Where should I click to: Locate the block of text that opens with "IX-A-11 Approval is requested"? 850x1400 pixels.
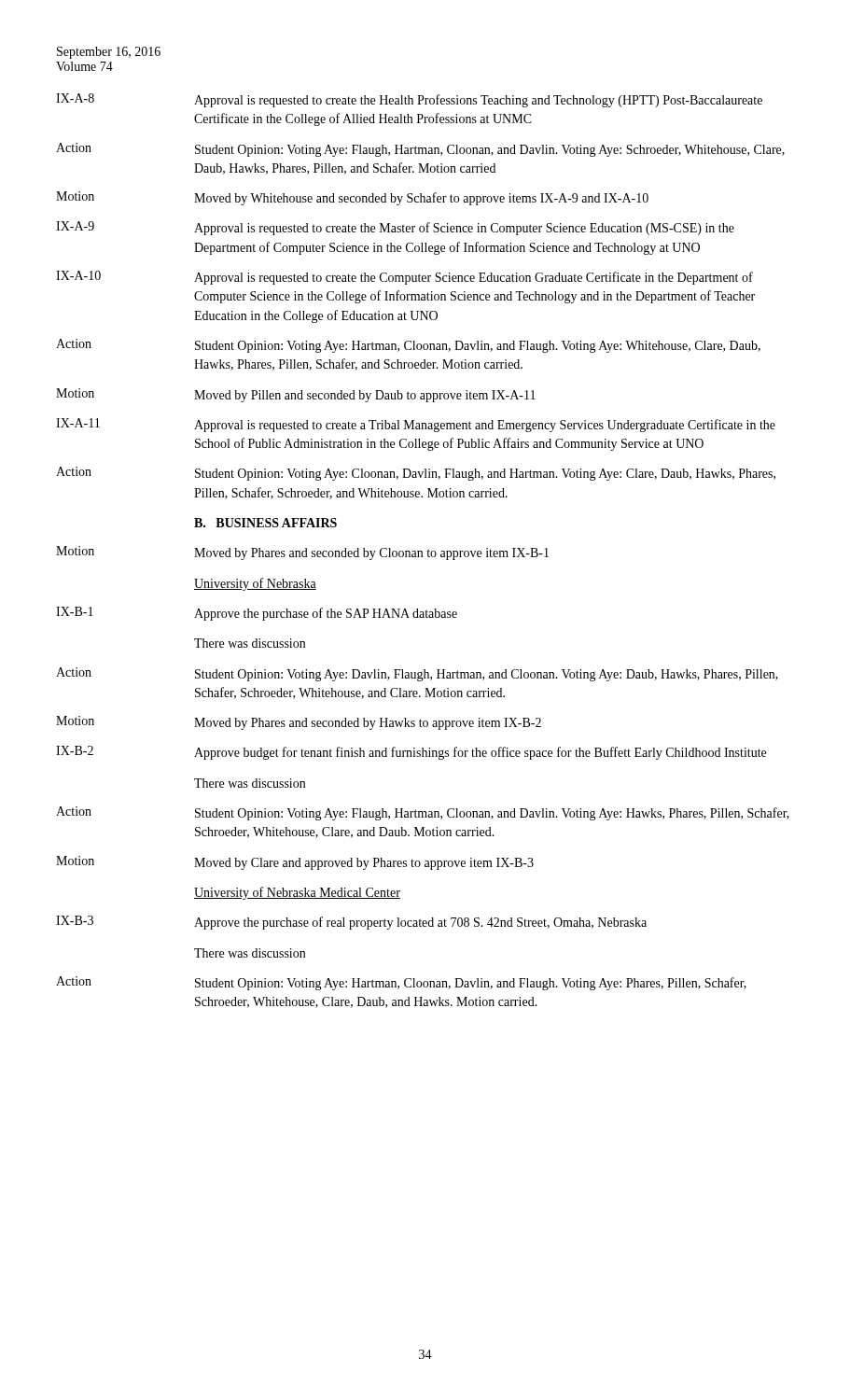[x=427, y=435]
